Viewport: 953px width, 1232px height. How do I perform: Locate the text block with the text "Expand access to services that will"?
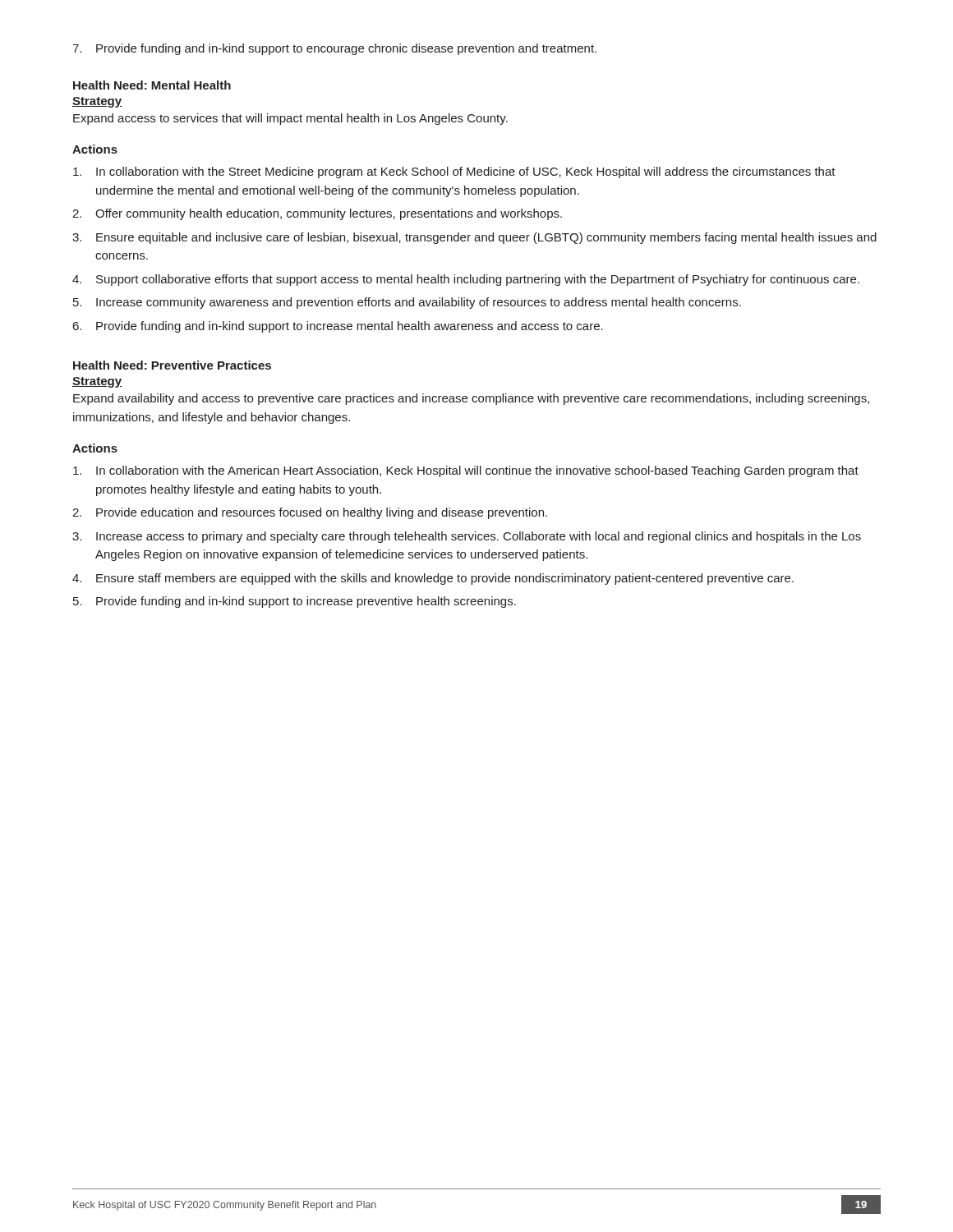290,117
